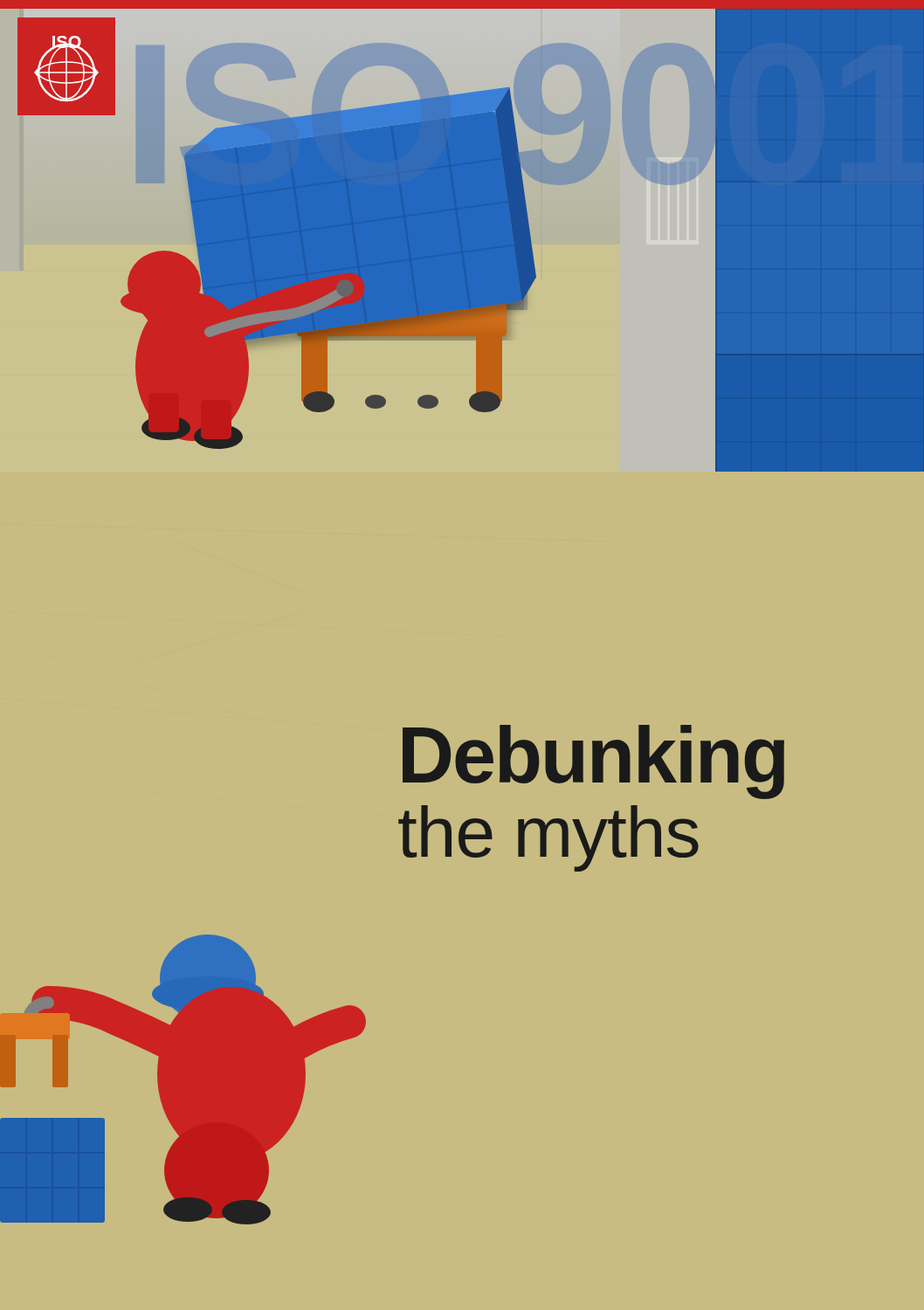Locate the block starting "Debunking the myths"
This screenshot has height=1310, width=924.
click(593, 793)
